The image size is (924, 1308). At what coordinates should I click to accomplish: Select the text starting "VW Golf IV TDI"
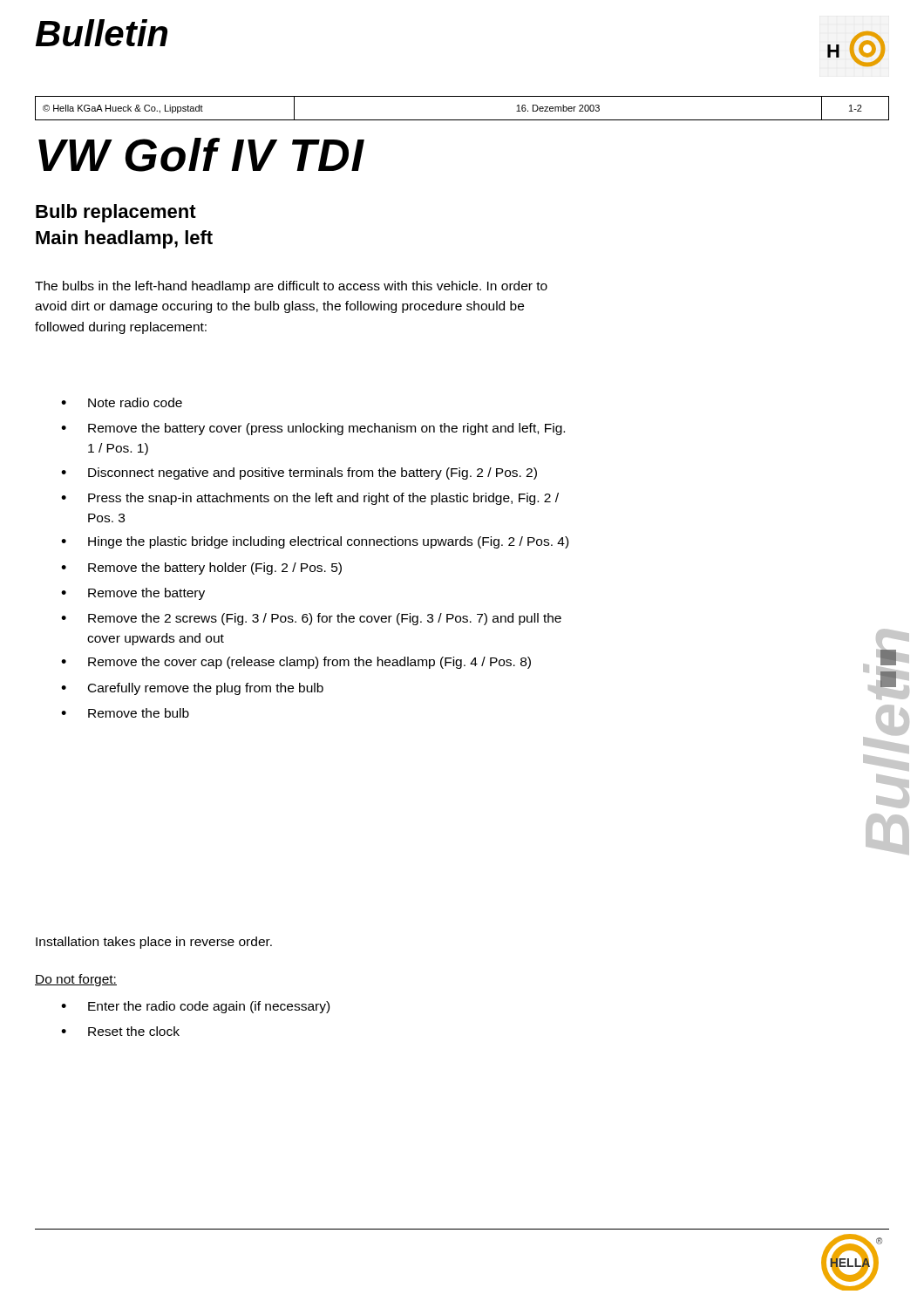click(x=200, y=155)
